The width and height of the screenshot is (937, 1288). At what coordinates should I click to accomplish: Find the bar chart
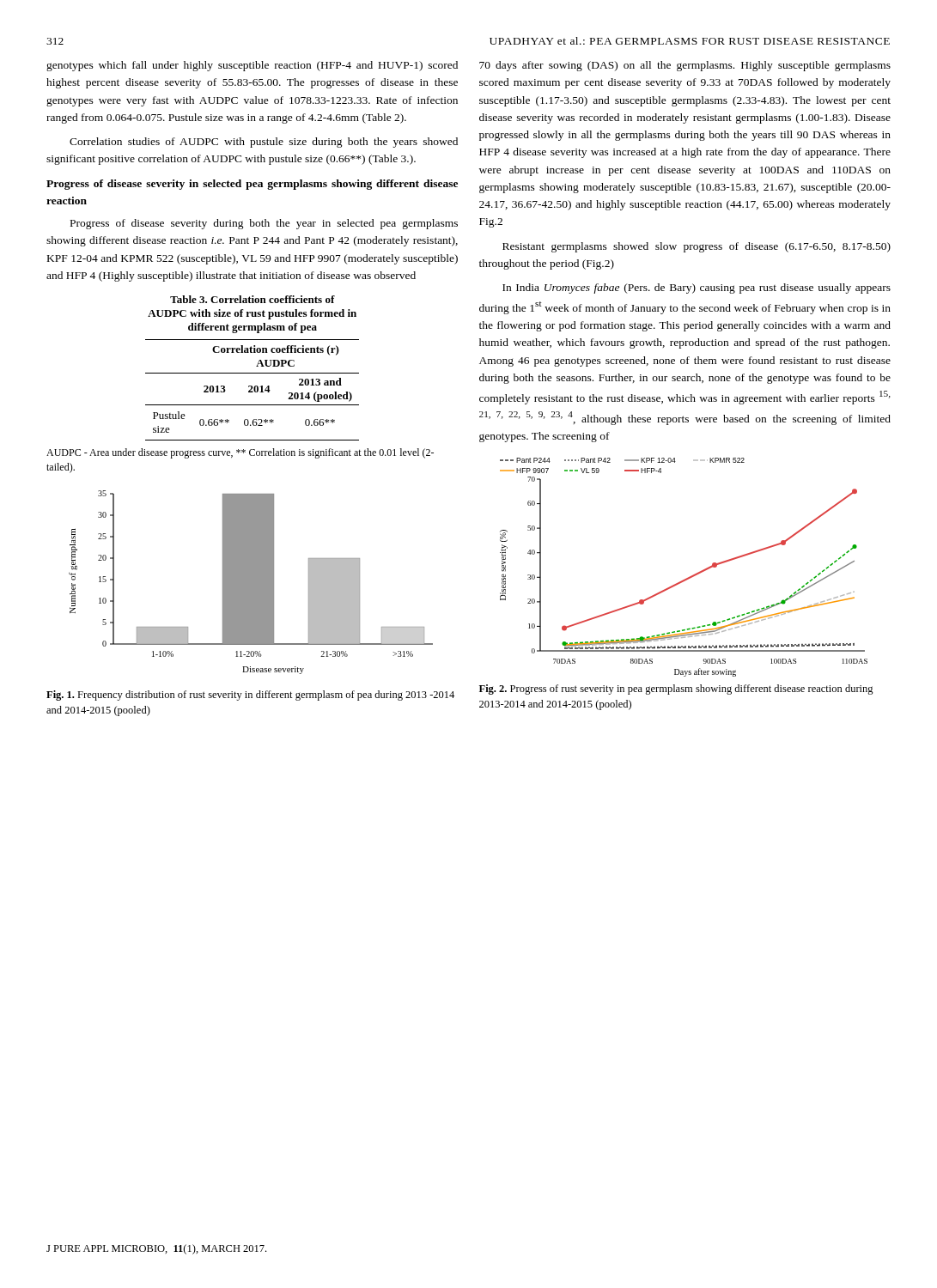click(x=252, y=584)
